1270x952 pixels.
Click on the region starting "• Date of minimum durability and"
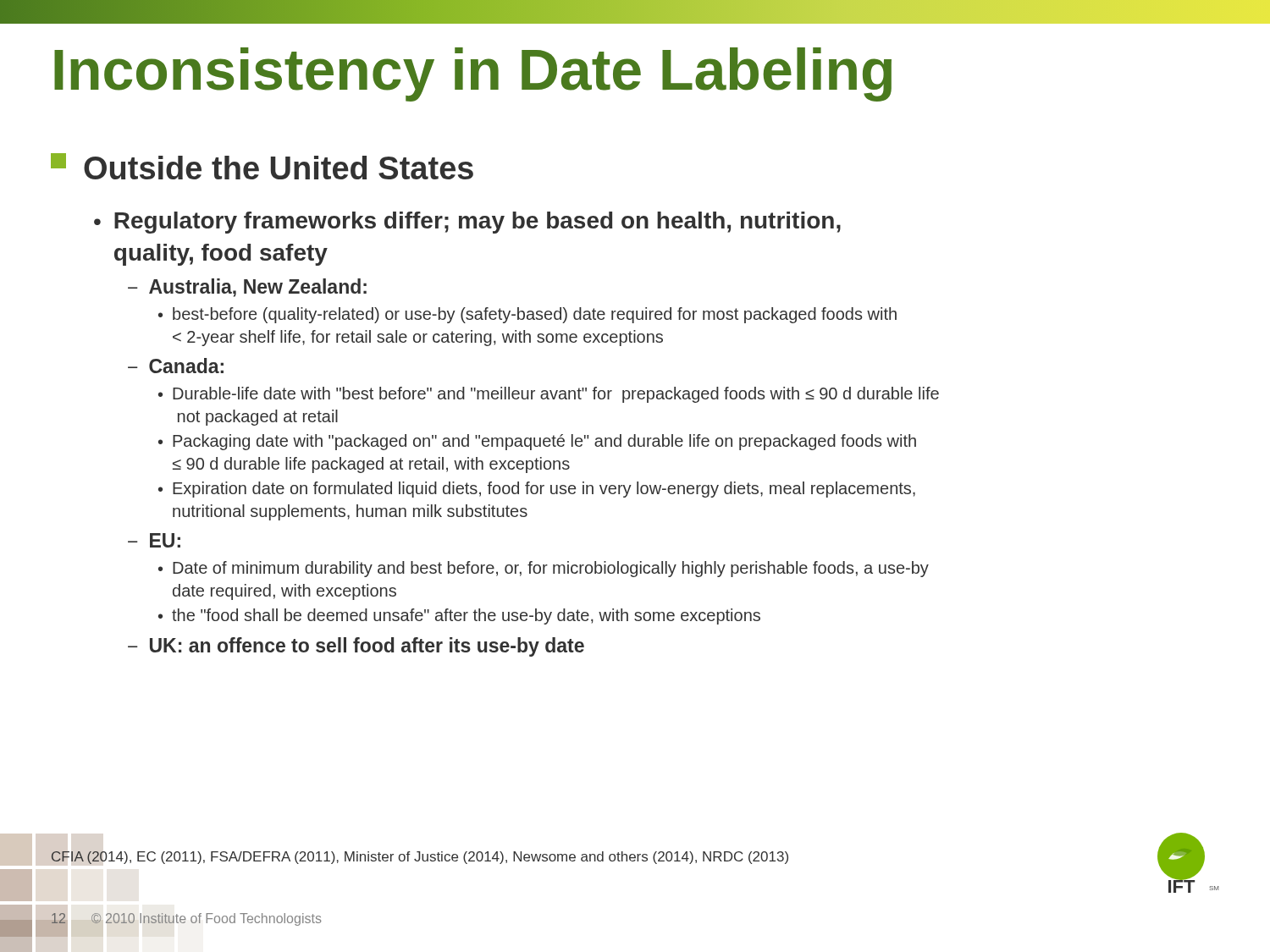(543, 580)
